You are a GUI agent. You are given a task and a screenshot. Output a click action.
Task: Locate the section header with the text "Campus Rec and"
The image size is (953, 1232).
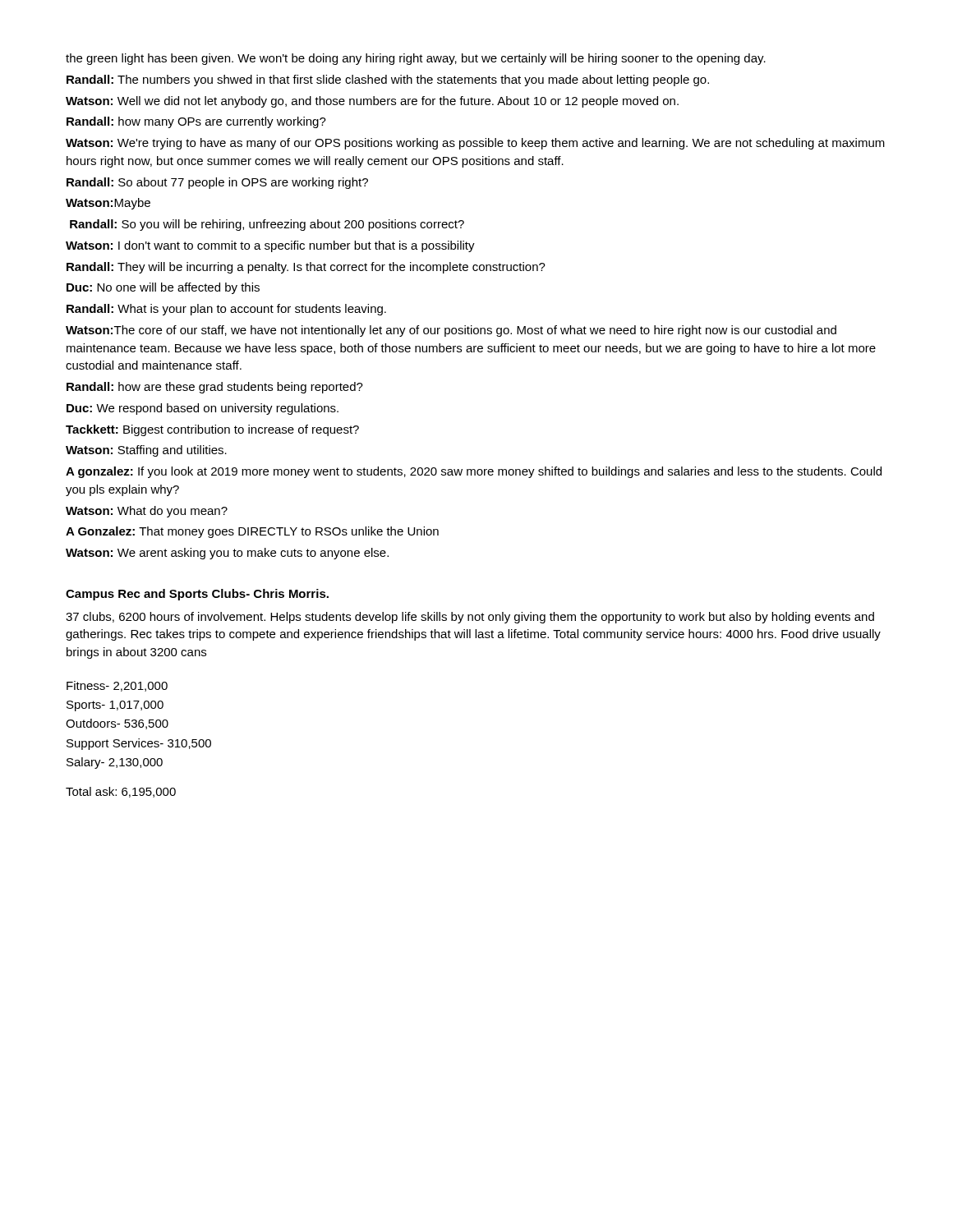pos(198,593)
